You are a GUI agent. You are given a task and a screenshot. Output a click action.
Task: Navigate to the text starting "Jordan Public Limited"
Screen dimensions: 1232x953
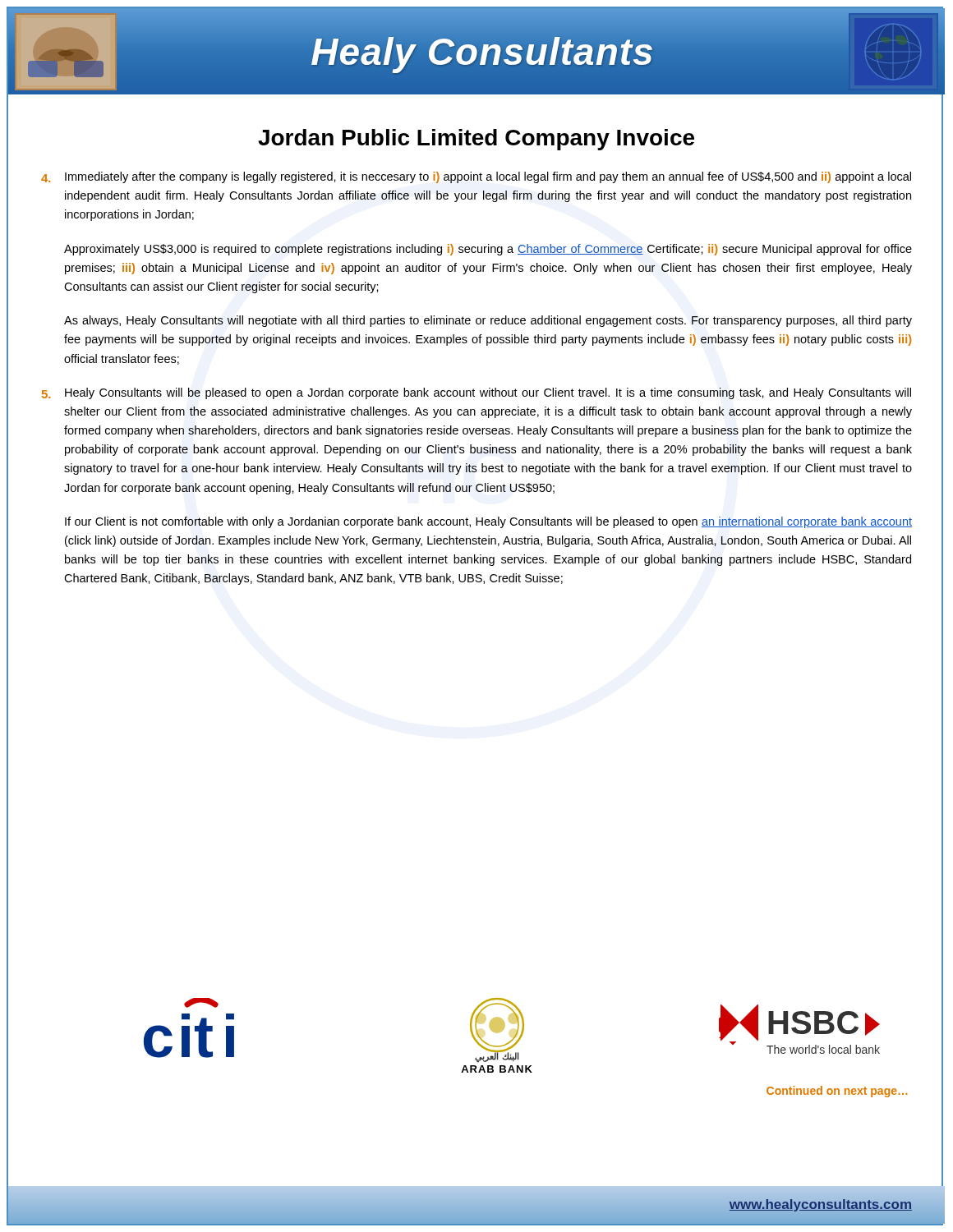(476, 138)
